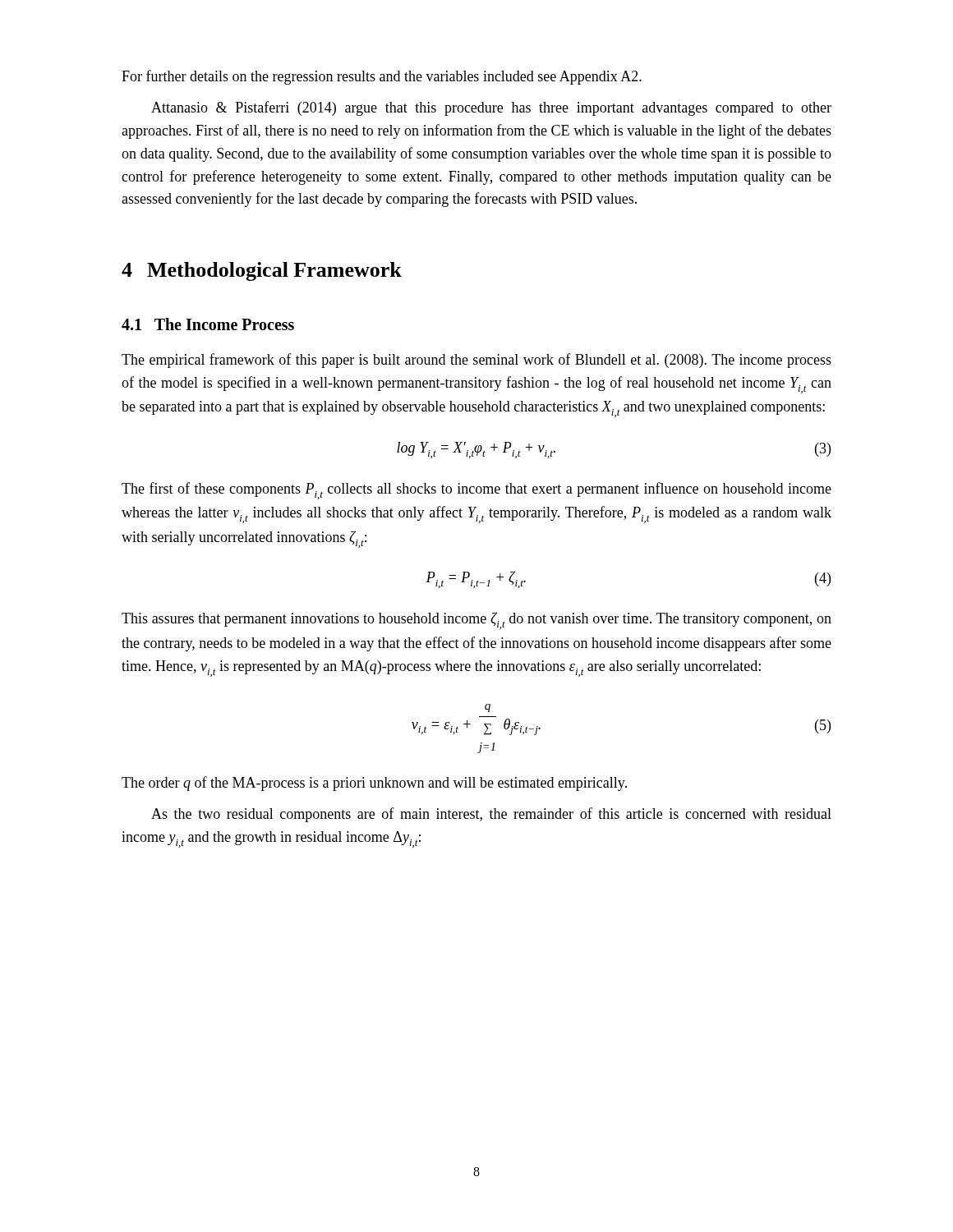Where is the passage that starts "The empirical framework of this"?
This screenshot has width=953, height=1232.
(x=476, y=385)
